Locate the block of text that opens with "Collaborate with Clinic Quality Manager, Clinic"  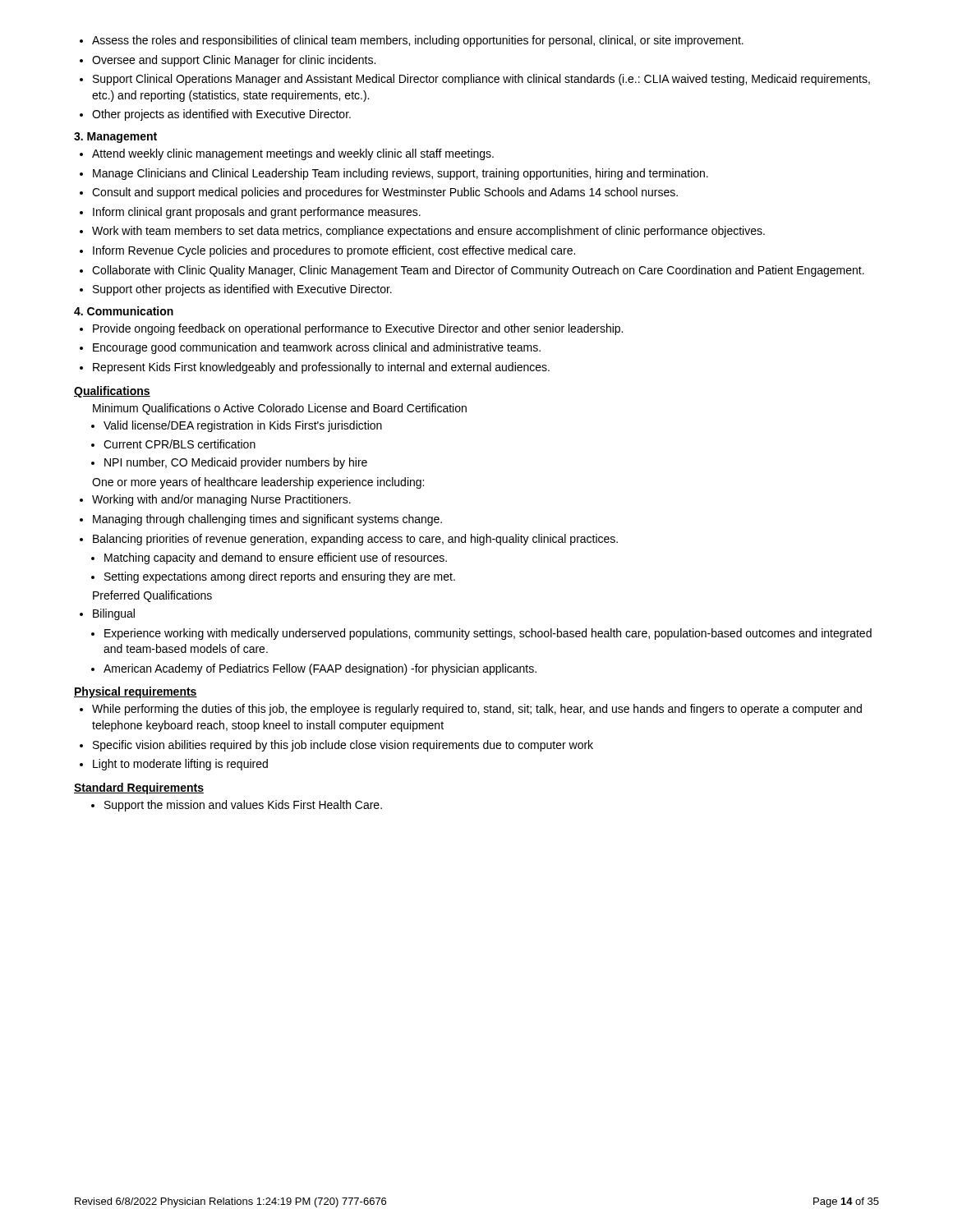click(476, 270)
